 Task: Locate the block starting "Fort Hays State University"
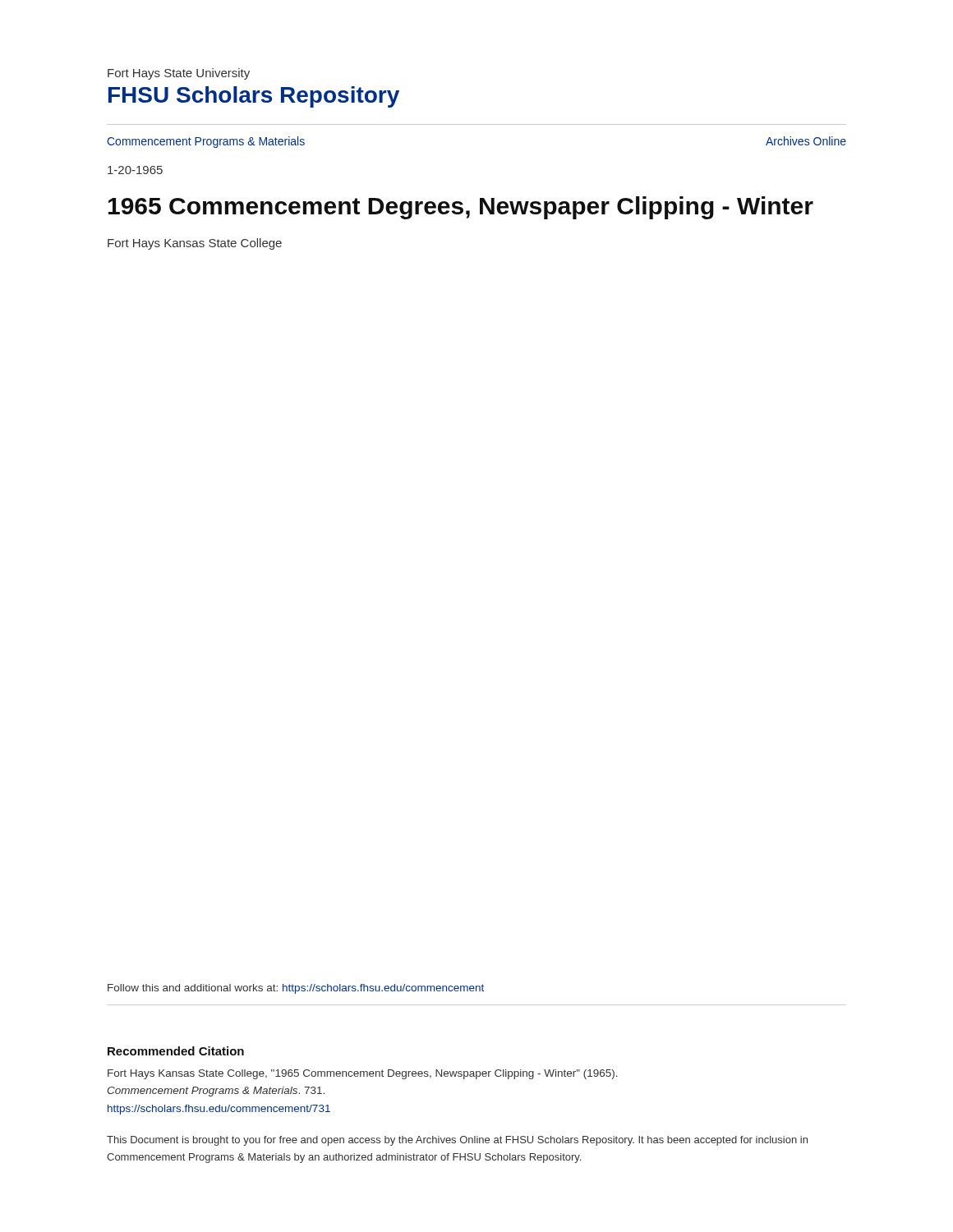178,73
